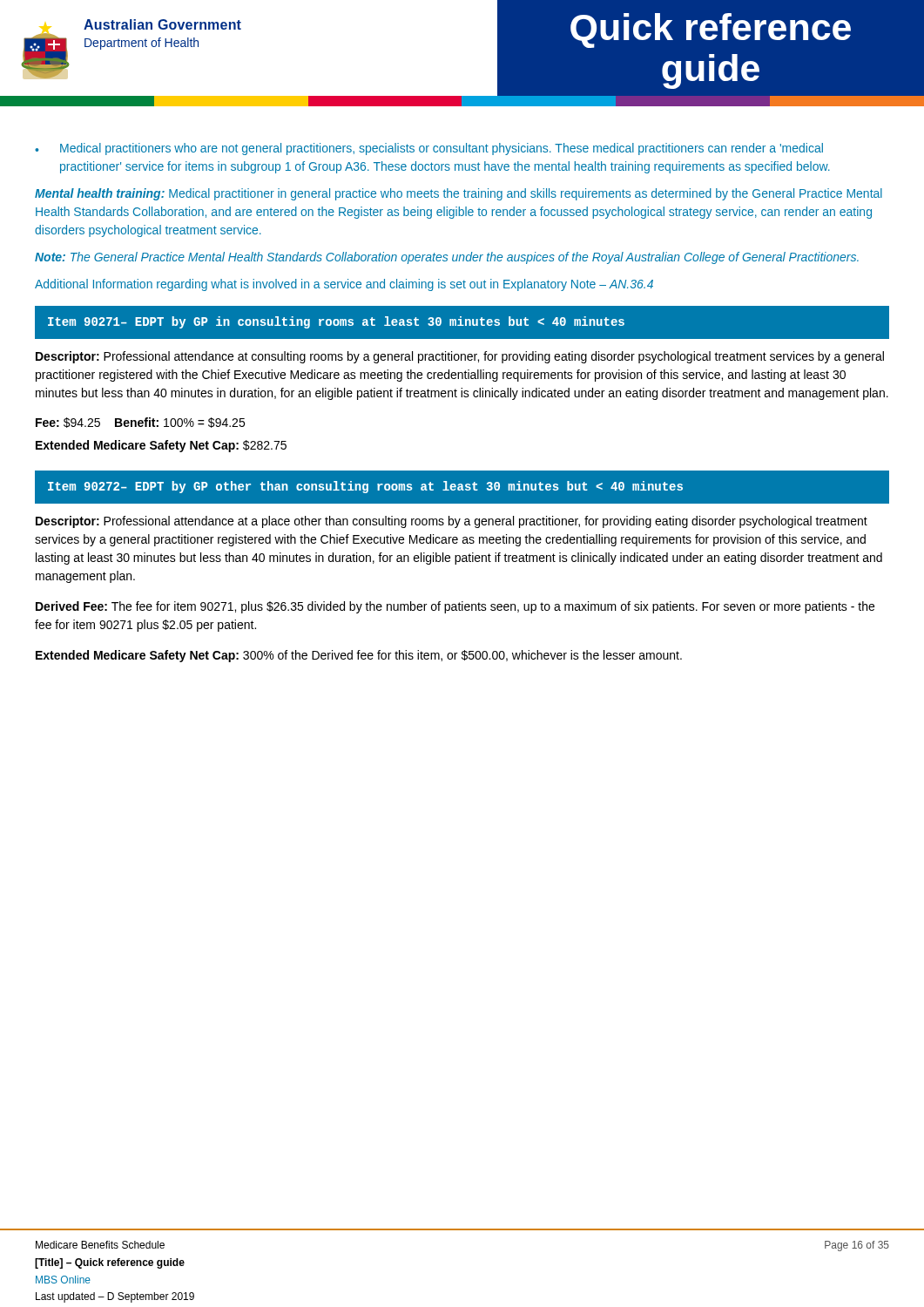Locate the passage starting "Fee: $94.25 Benefit: 100% = $94.25"
The height and width of the screenshot is (1307, 924).
click(140, 423)
